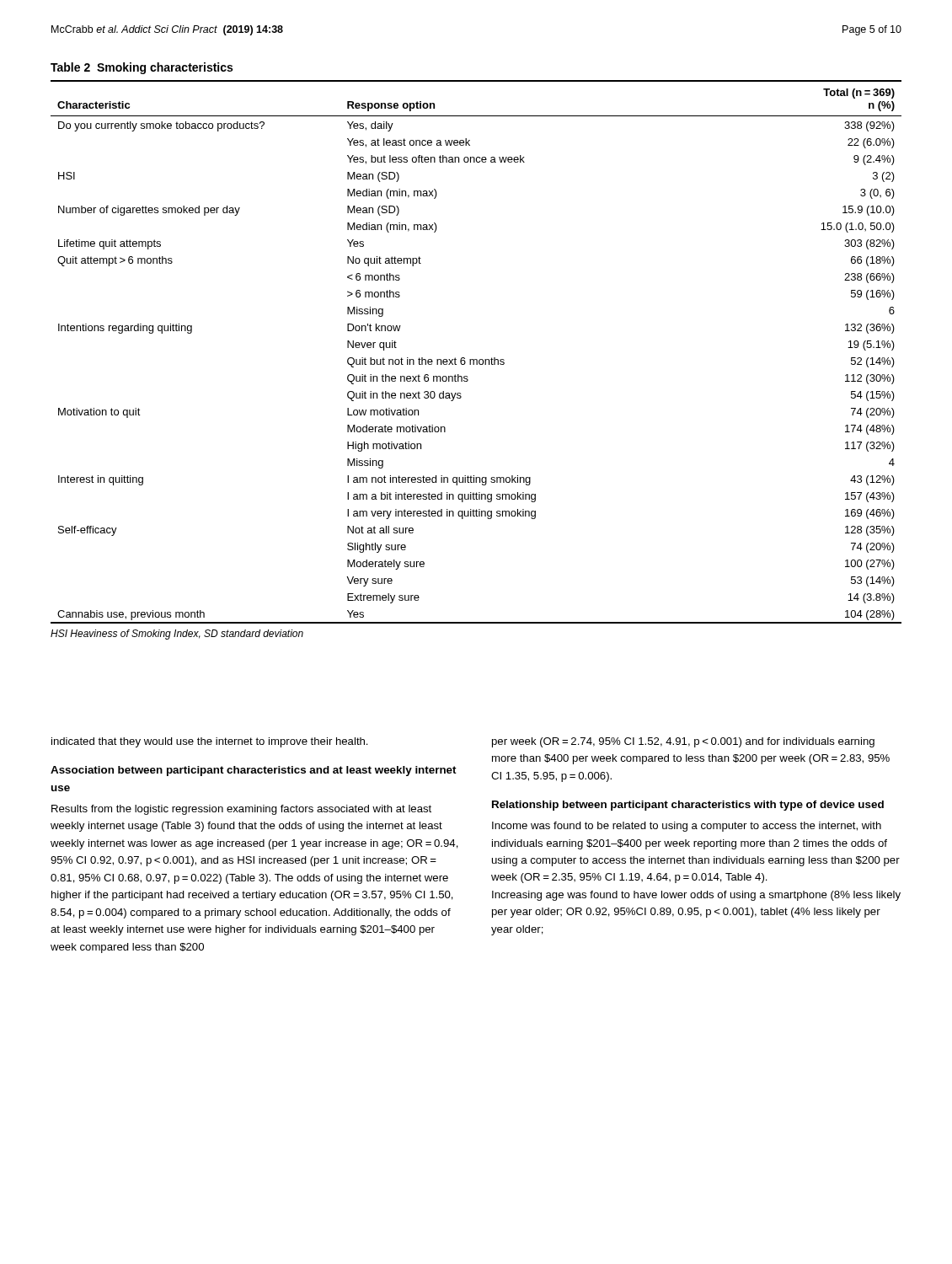Click on the text block that says "Results from the logistic regression examining factors"
The image size is (952, 1264).
(x=255, y=877)
